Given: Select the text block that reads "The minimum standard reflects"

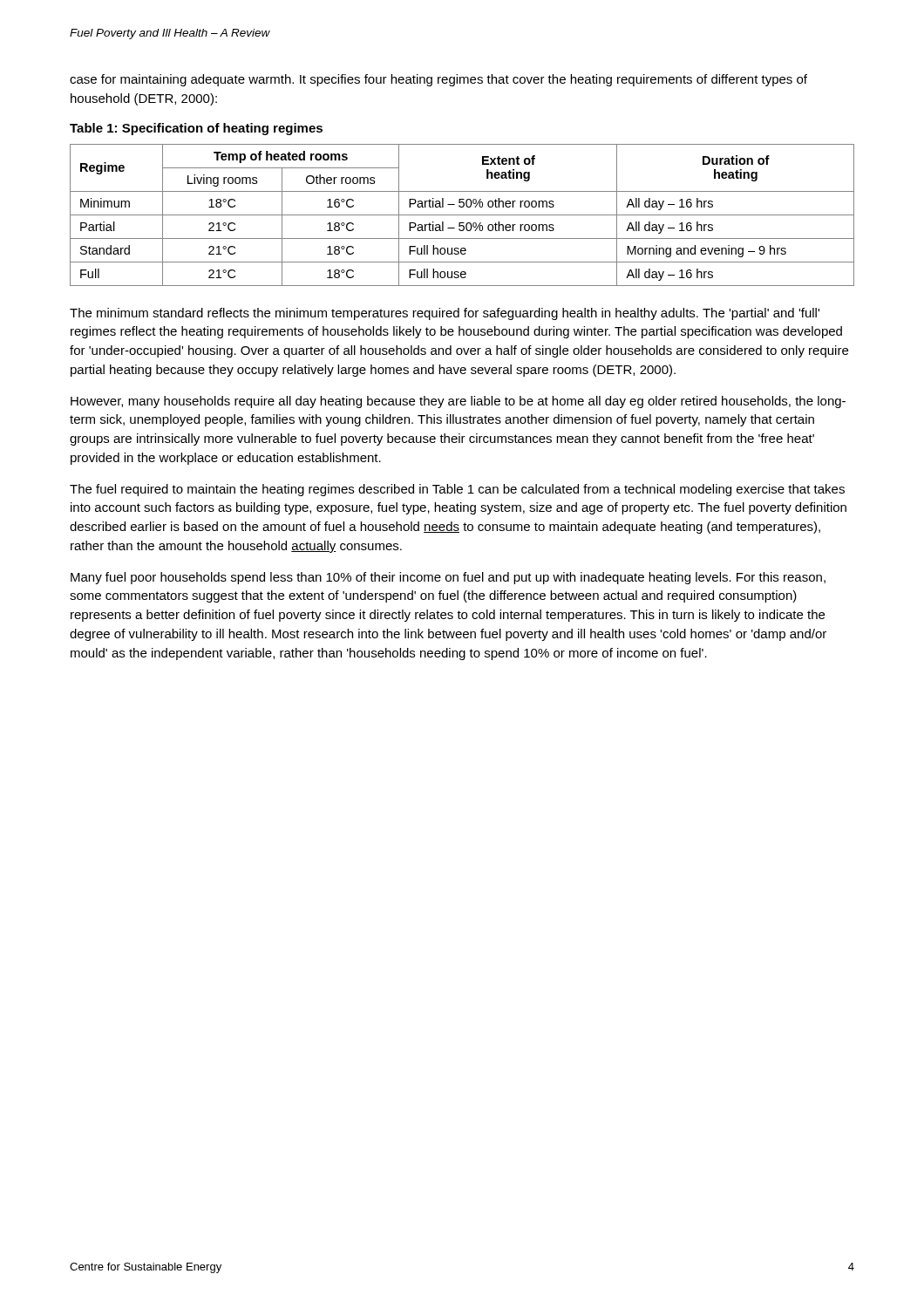Looking at the screenshot, I should pos(459,341).
